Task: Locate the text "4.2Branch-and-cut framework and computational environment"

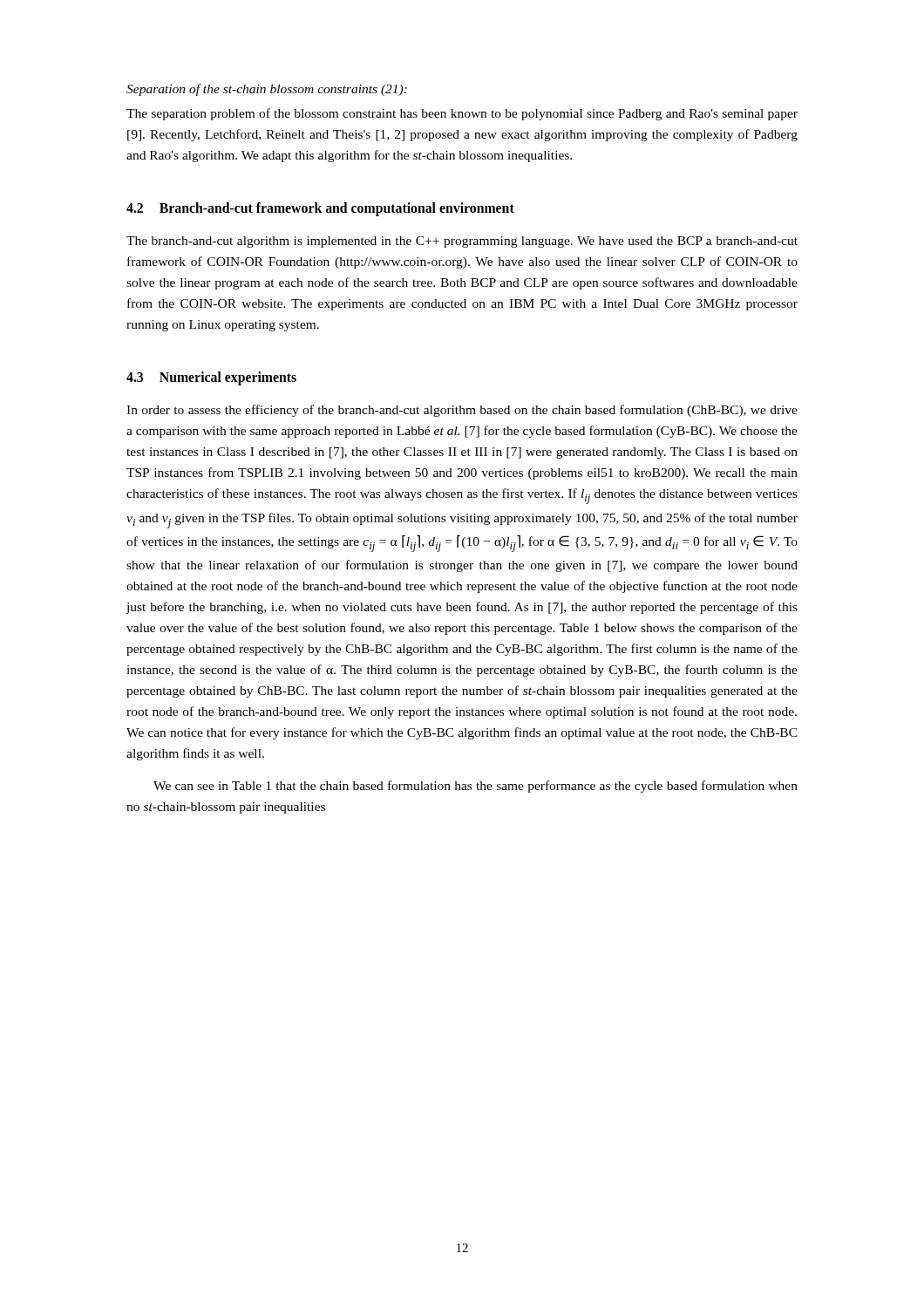Action: (462, 208)
